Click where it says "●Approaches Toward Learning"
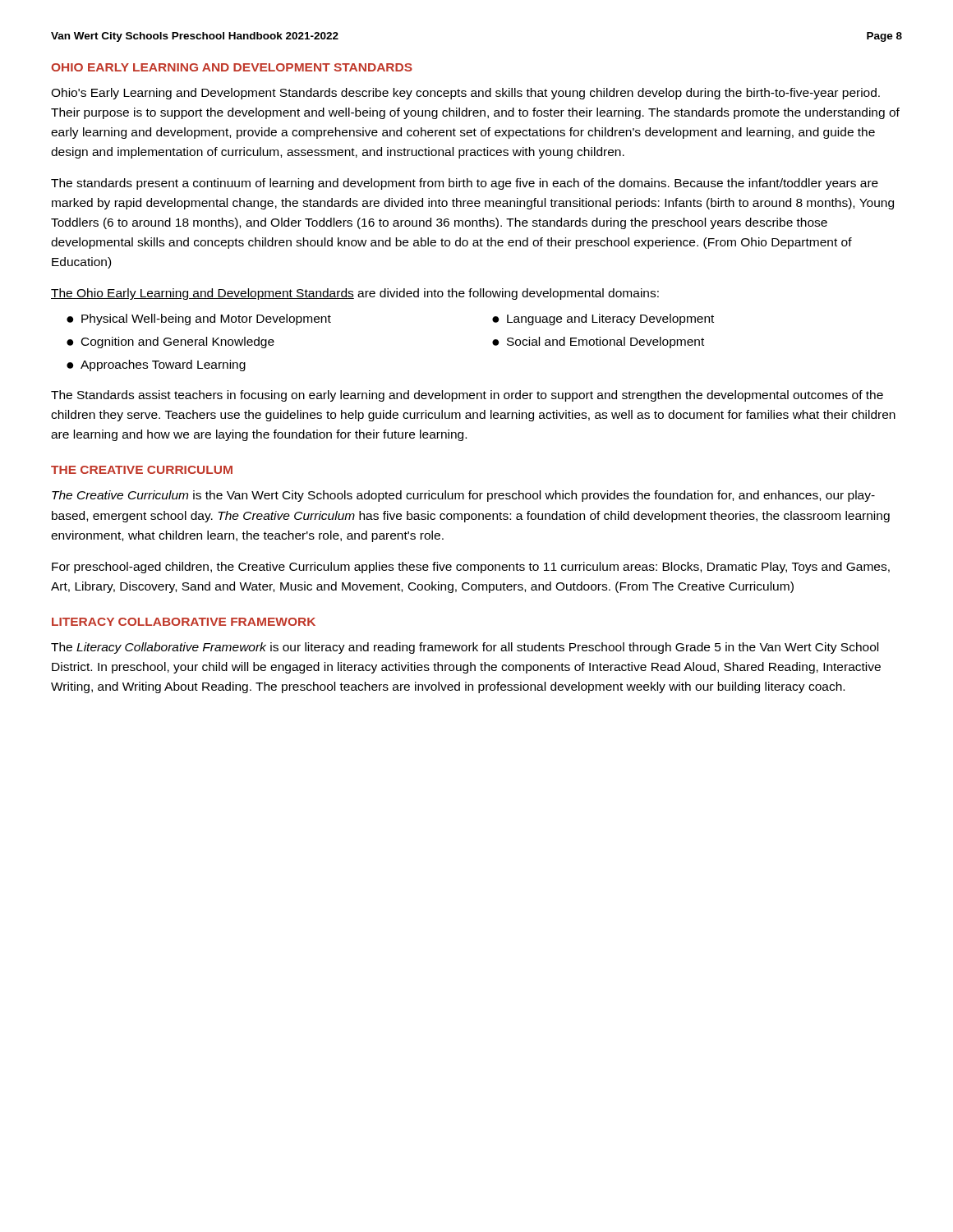This screenshot has width=953, height=1232. point(156,365)
